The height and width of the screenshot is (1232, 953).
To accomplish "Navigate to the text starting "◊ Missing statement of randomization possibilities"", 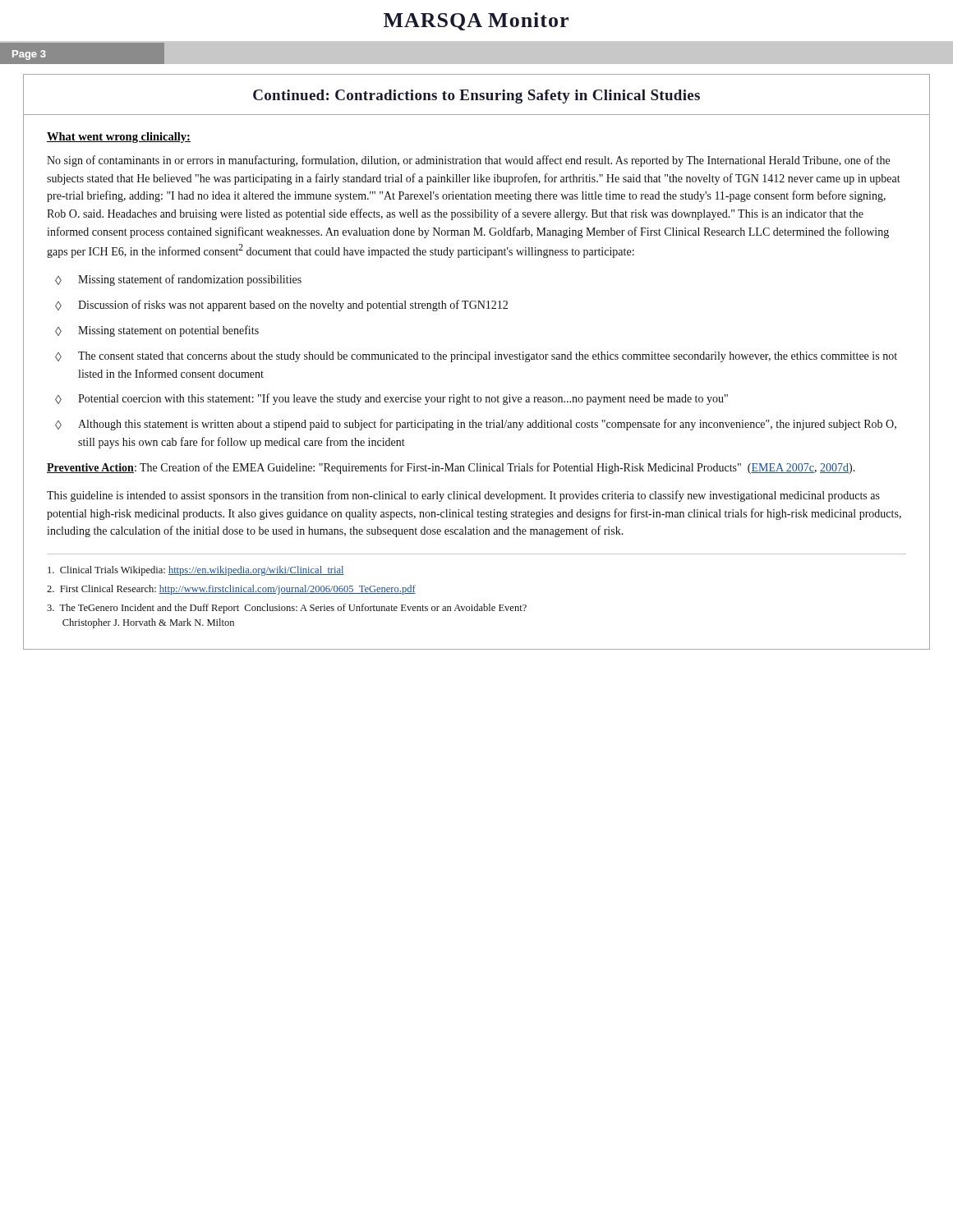I will tap(178, 280).
